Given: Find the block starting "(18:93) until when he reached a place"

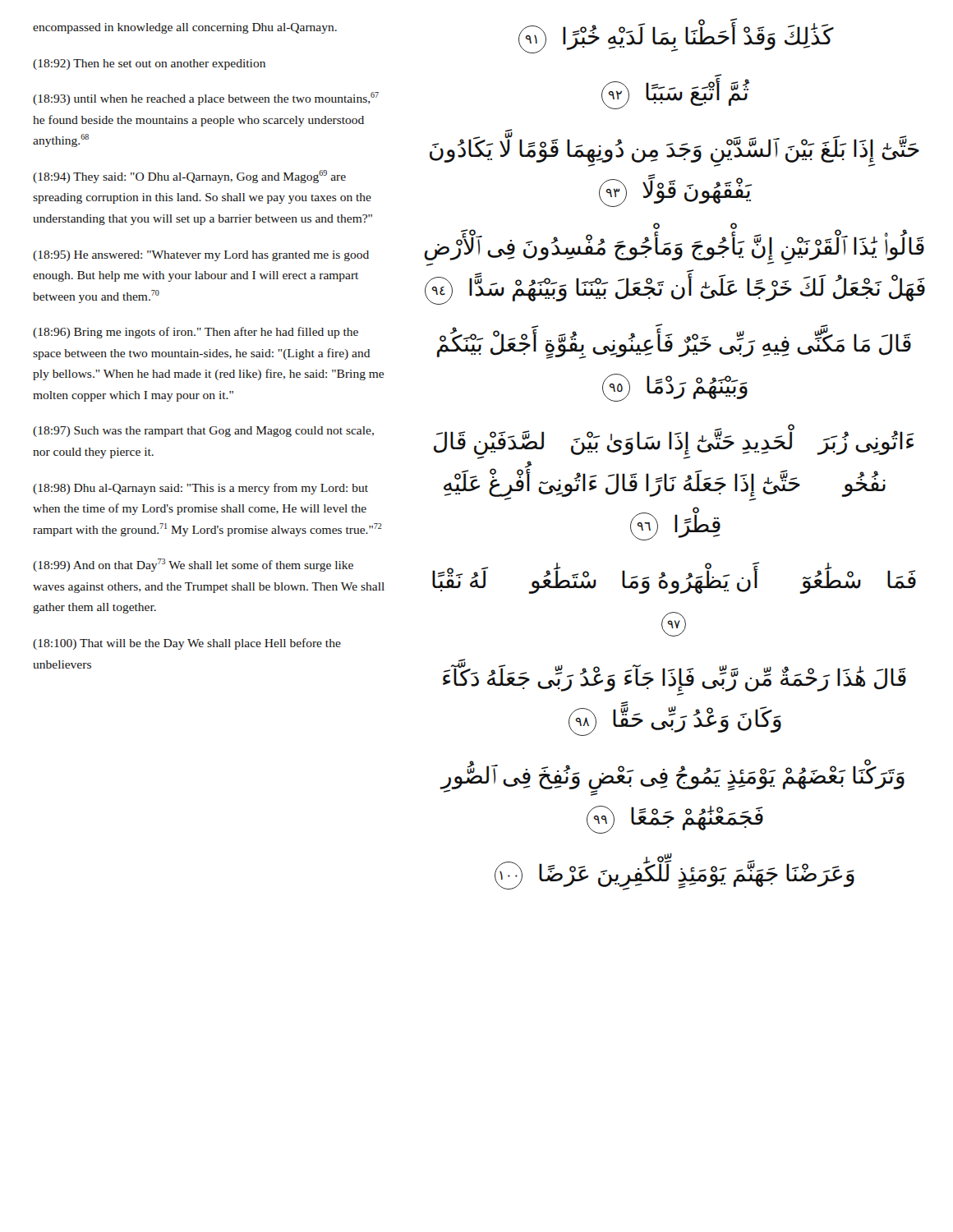Looking at the screenshot, I should [x=206, y=119].
